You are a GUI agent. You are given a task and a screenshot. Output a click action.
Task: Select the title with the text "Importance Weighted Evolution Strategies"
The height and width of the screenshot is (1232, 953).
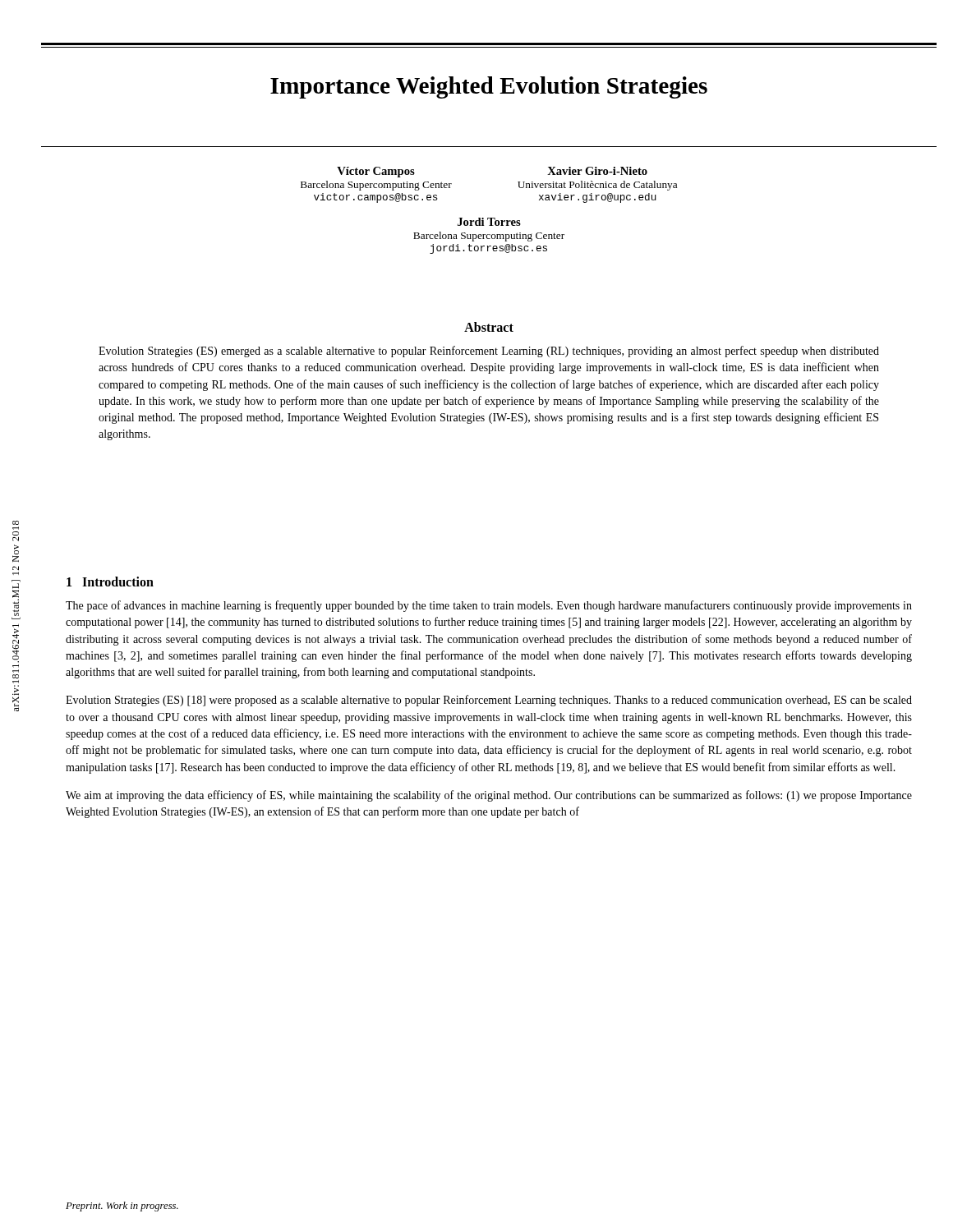click(489, 86)
